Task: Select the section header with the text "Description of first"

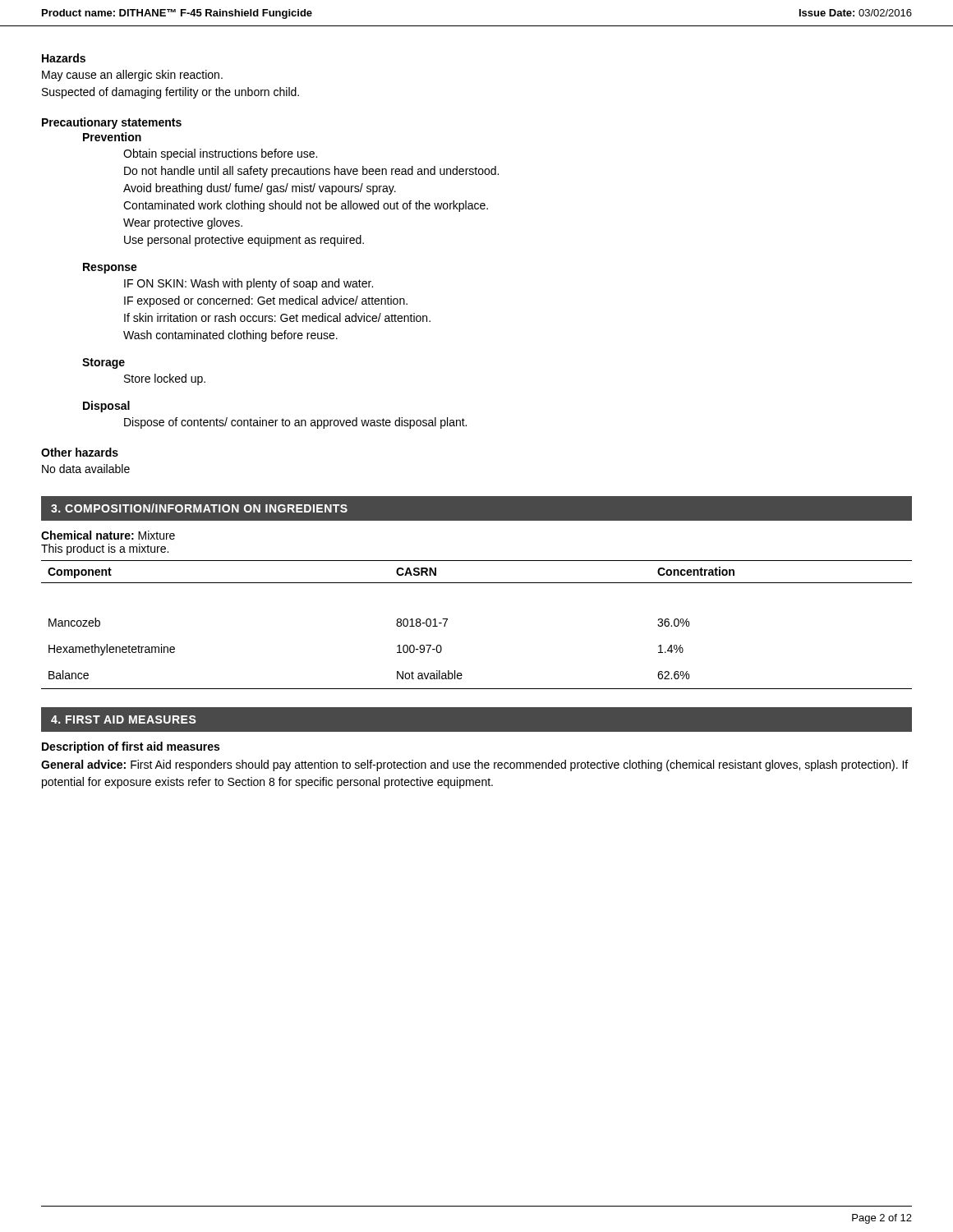Action: (131, 747)
